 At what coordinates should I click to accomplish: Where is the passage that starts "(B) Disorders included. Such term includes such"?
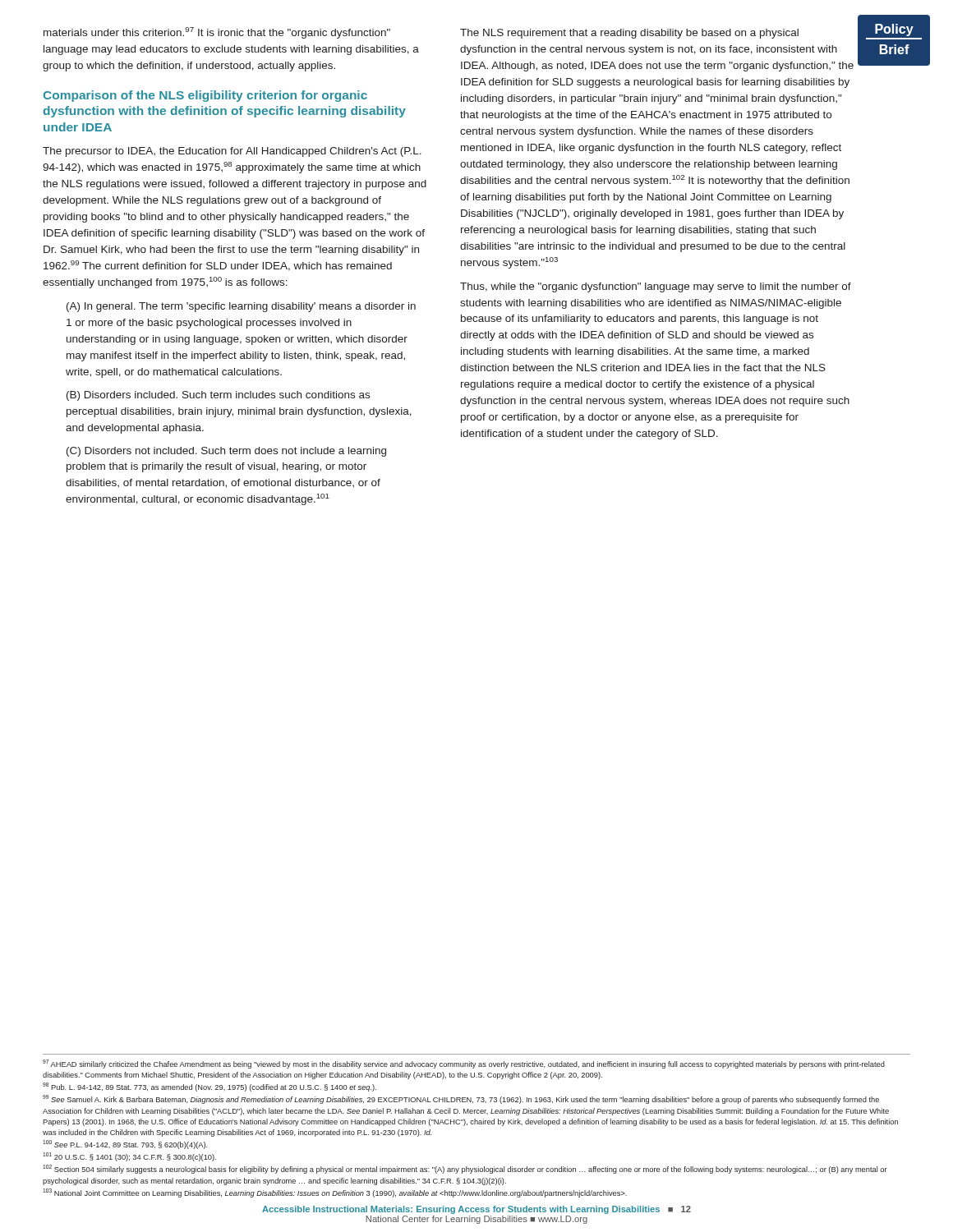coord(239,411)
